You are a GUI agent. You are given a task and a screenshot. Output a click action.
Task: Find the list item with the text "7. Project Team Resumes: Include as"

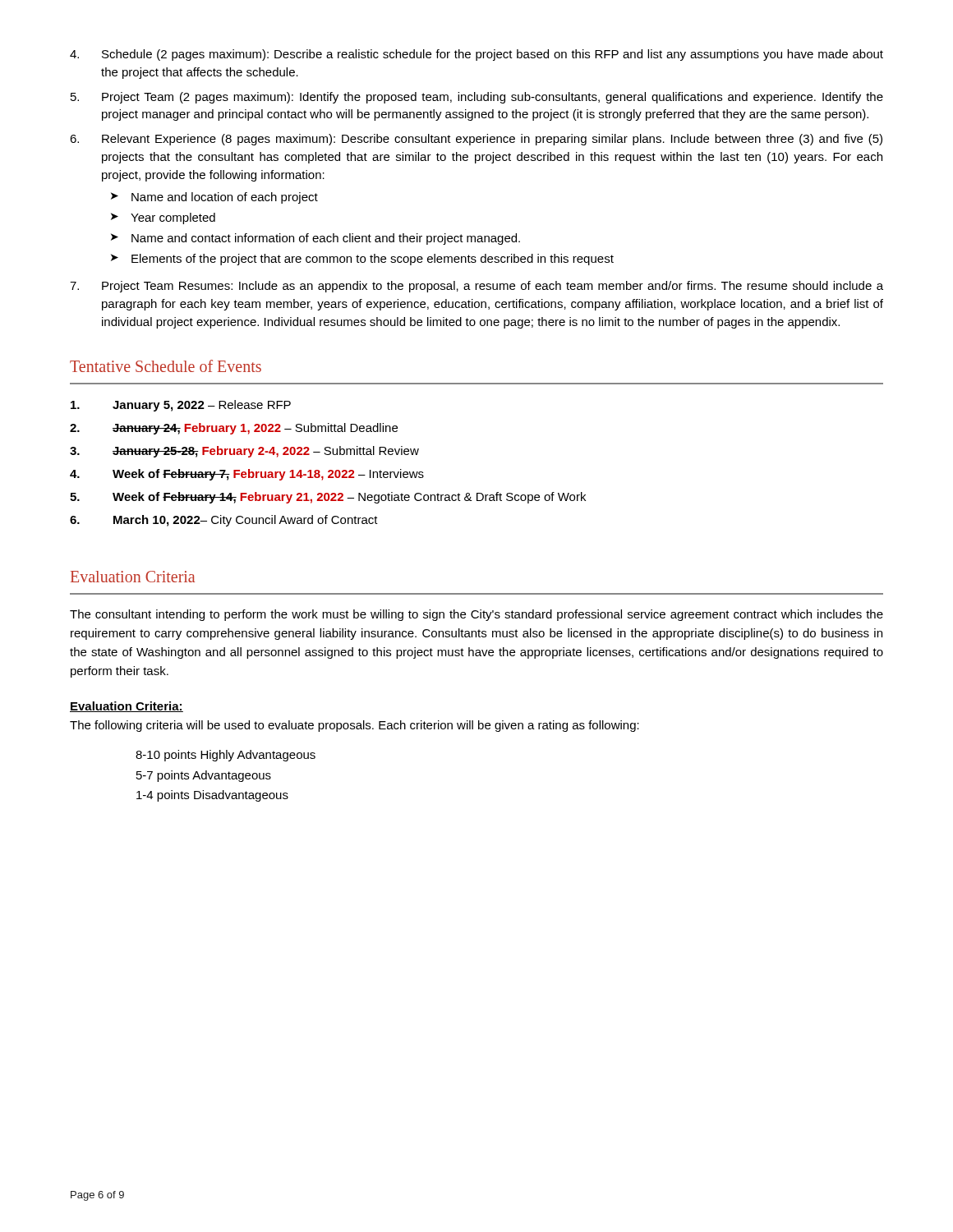476,304
